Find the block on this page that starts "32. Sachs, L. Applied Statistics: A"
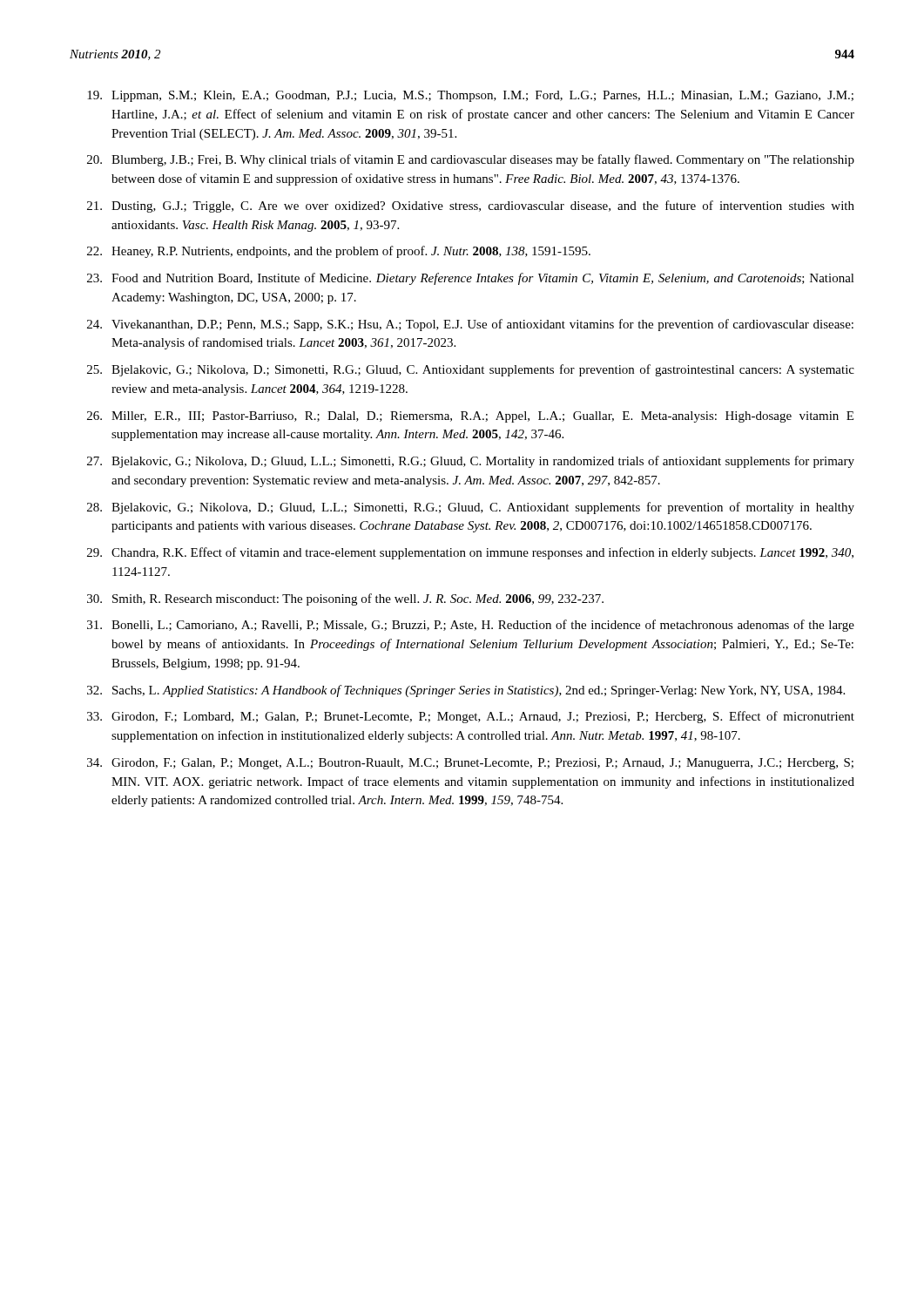The width and height of the screenshot is (924, 1307). pyautogui.click(x=462, y=690)
